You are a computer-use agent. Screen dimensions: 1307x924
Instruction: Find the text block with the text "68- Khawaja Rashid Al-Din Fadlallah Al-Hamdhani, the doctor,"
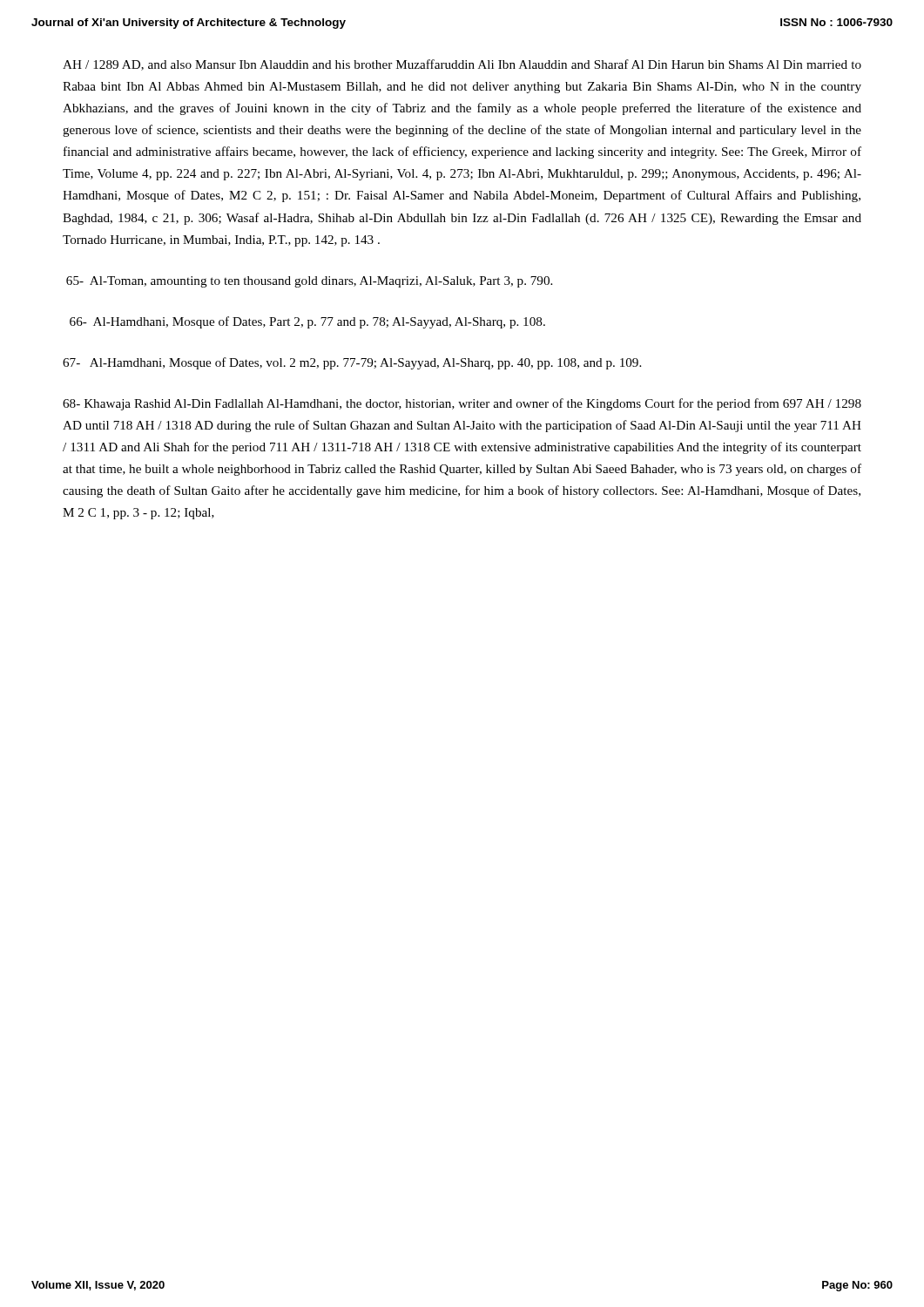[x=462, y=458]
